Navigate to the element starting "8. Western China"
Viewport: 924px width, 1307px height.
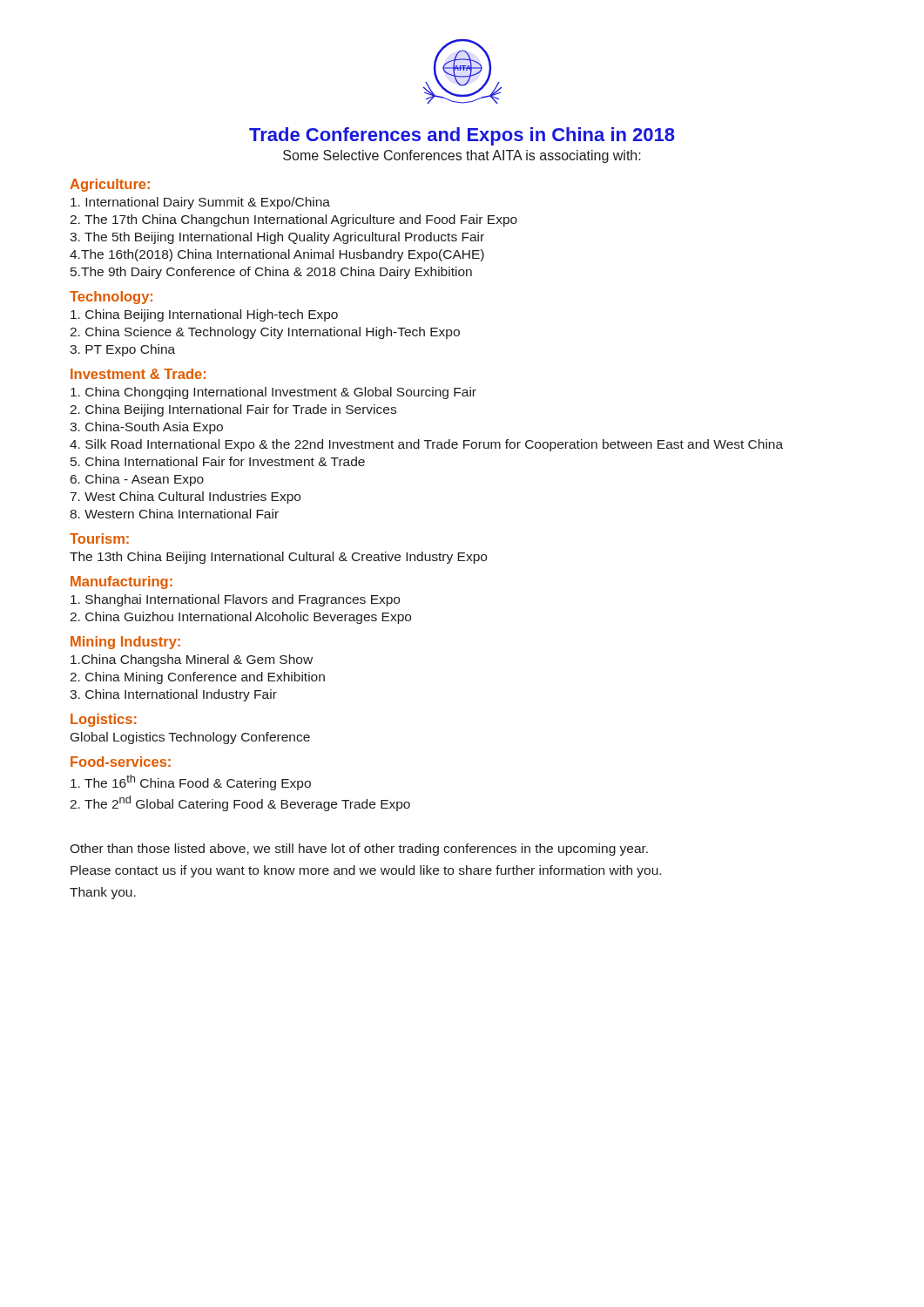[x=174, y=514]
